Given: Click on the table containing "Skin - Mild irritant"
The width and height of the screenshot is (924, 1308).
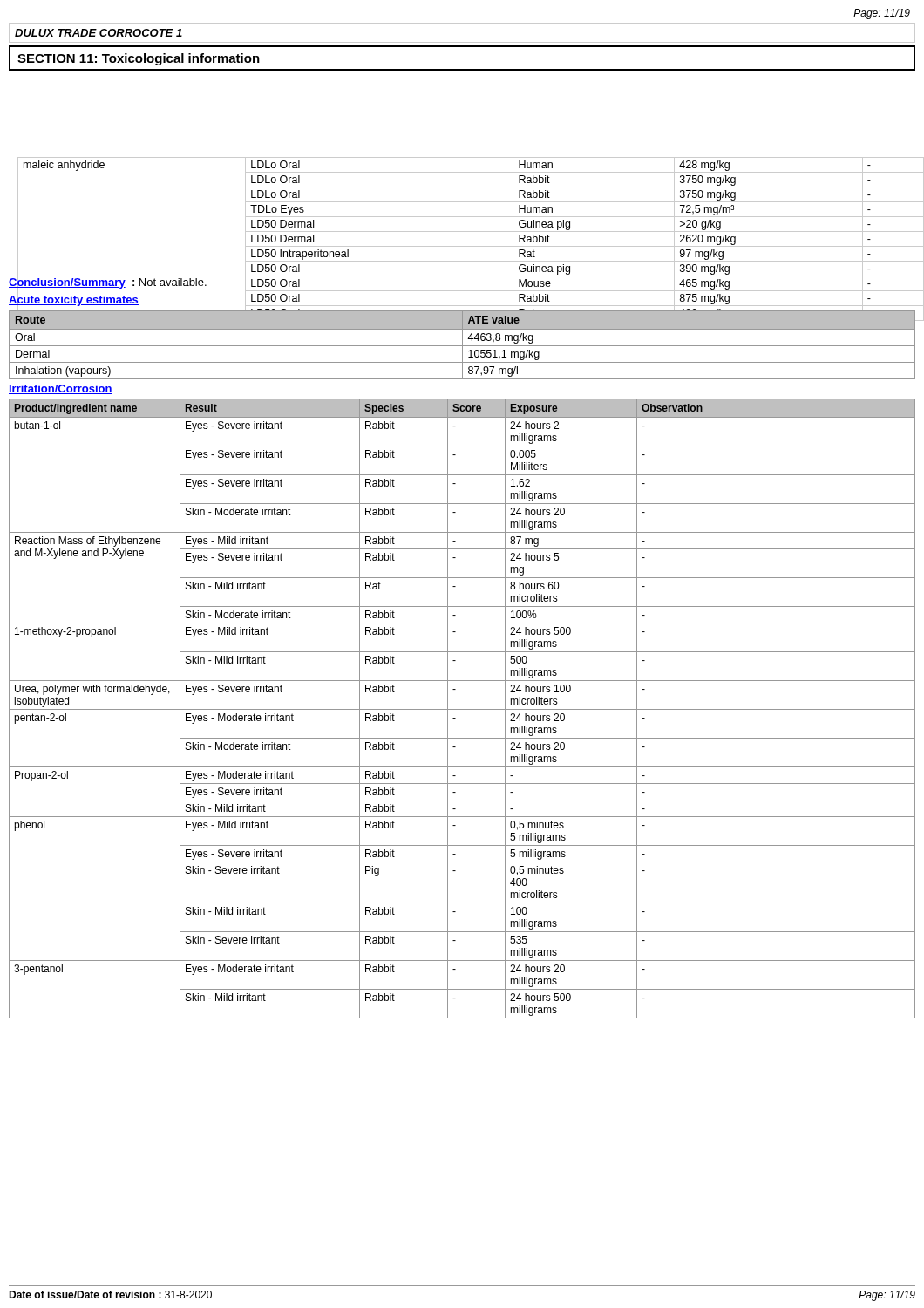Looking at the screenshot, I should (462, 709).
